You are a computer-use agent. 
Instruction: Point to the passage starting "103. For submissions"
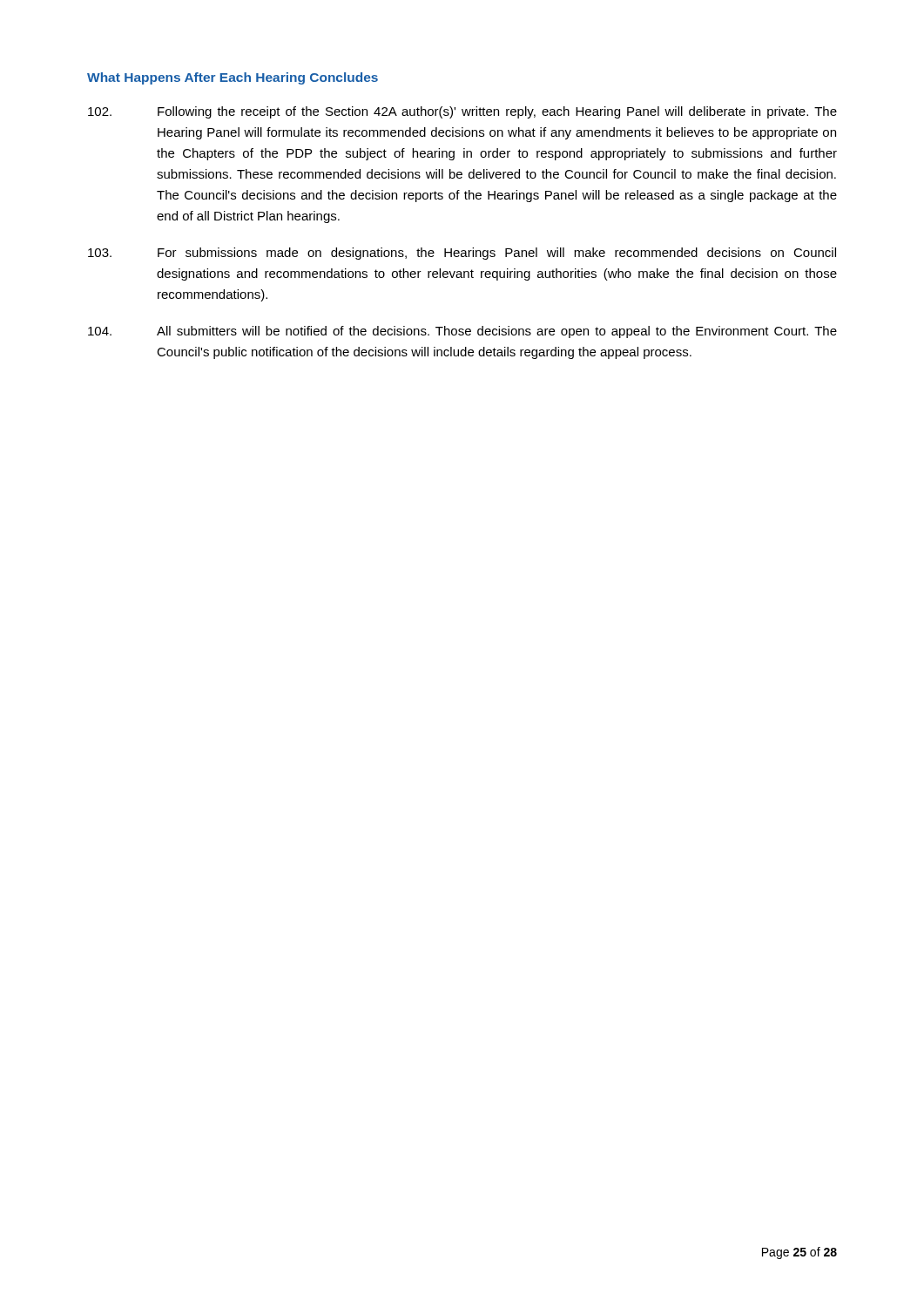pyautogui.click(x=462, y=274)
